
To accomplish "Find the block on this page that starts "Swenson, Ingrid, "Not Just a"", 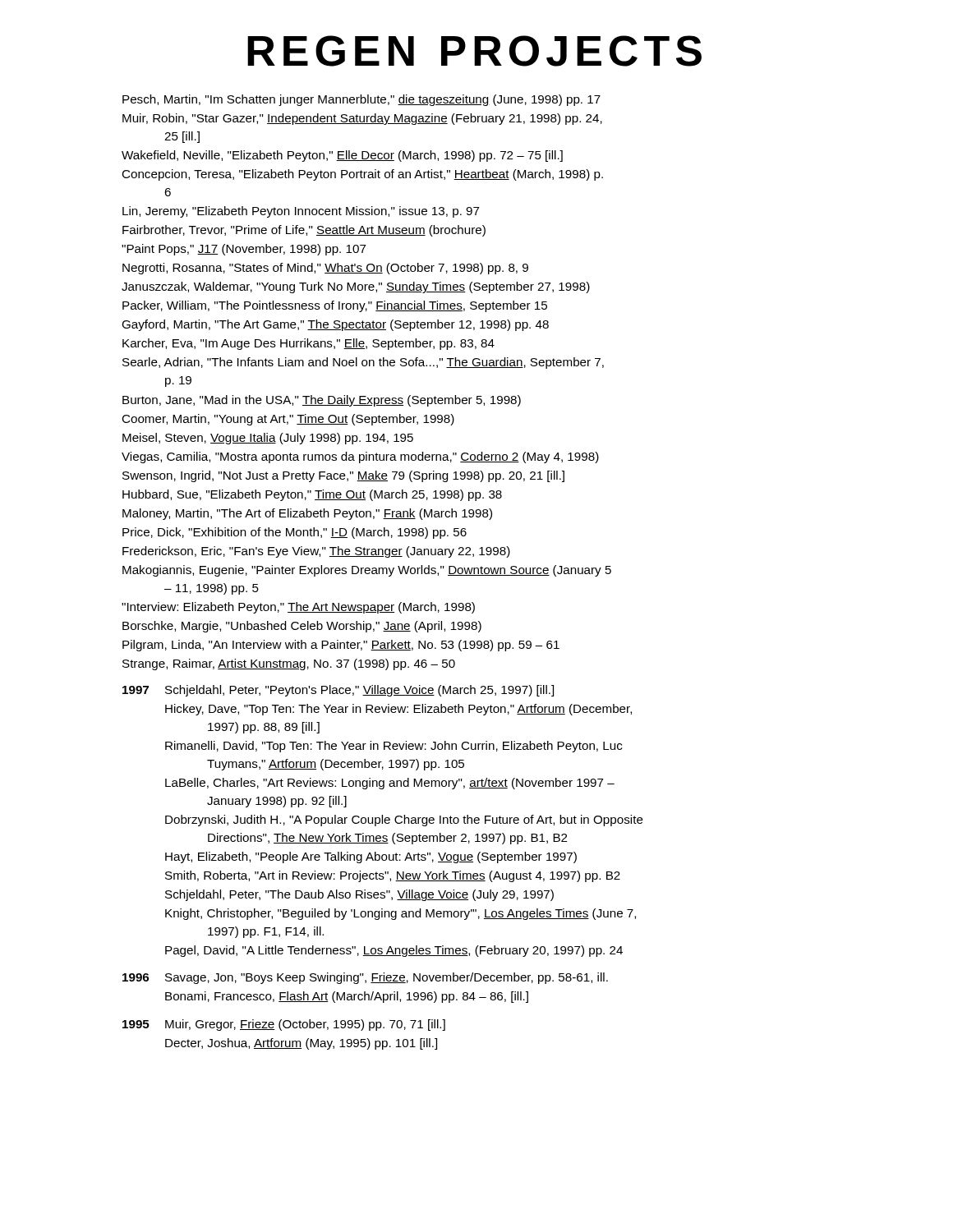I will tap(343, 475).
